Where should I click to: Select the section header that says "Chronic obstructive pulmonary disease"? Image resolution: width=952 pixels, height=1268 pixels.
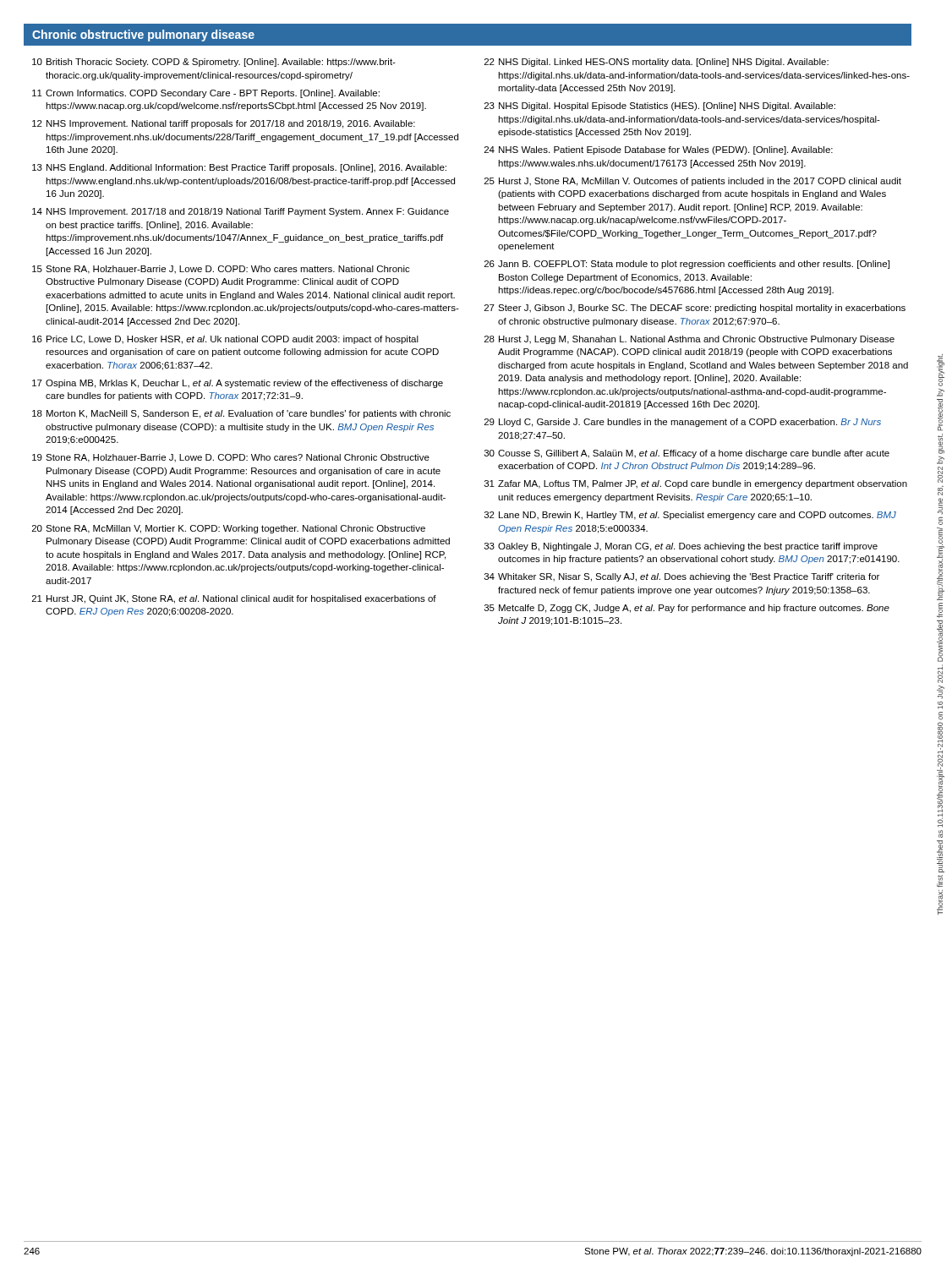pyautogui.click(x=143, y=35)
